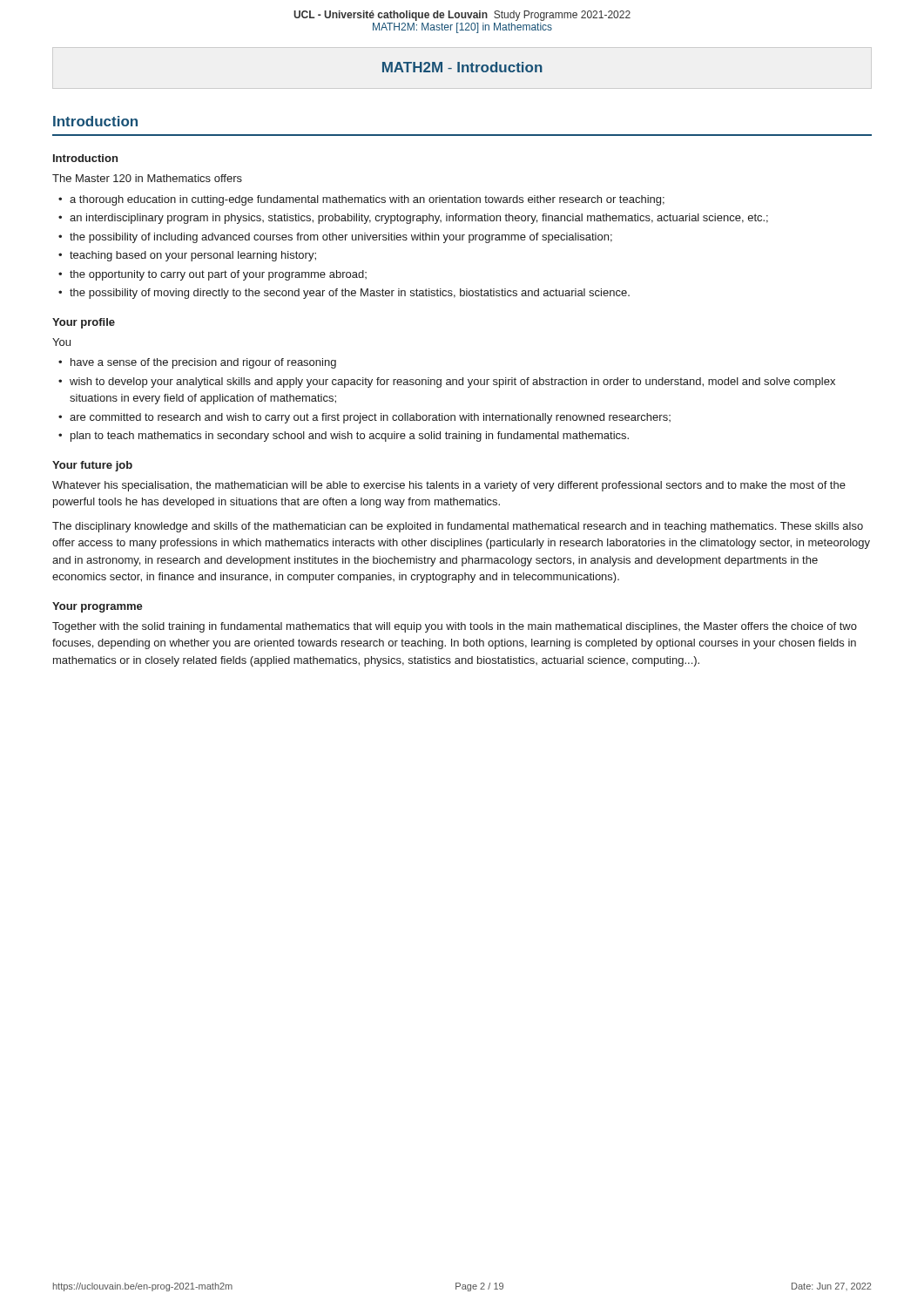Click the passage that begins "• teaching based on your"
924x1307 pixels.
(x=193, y=255)
